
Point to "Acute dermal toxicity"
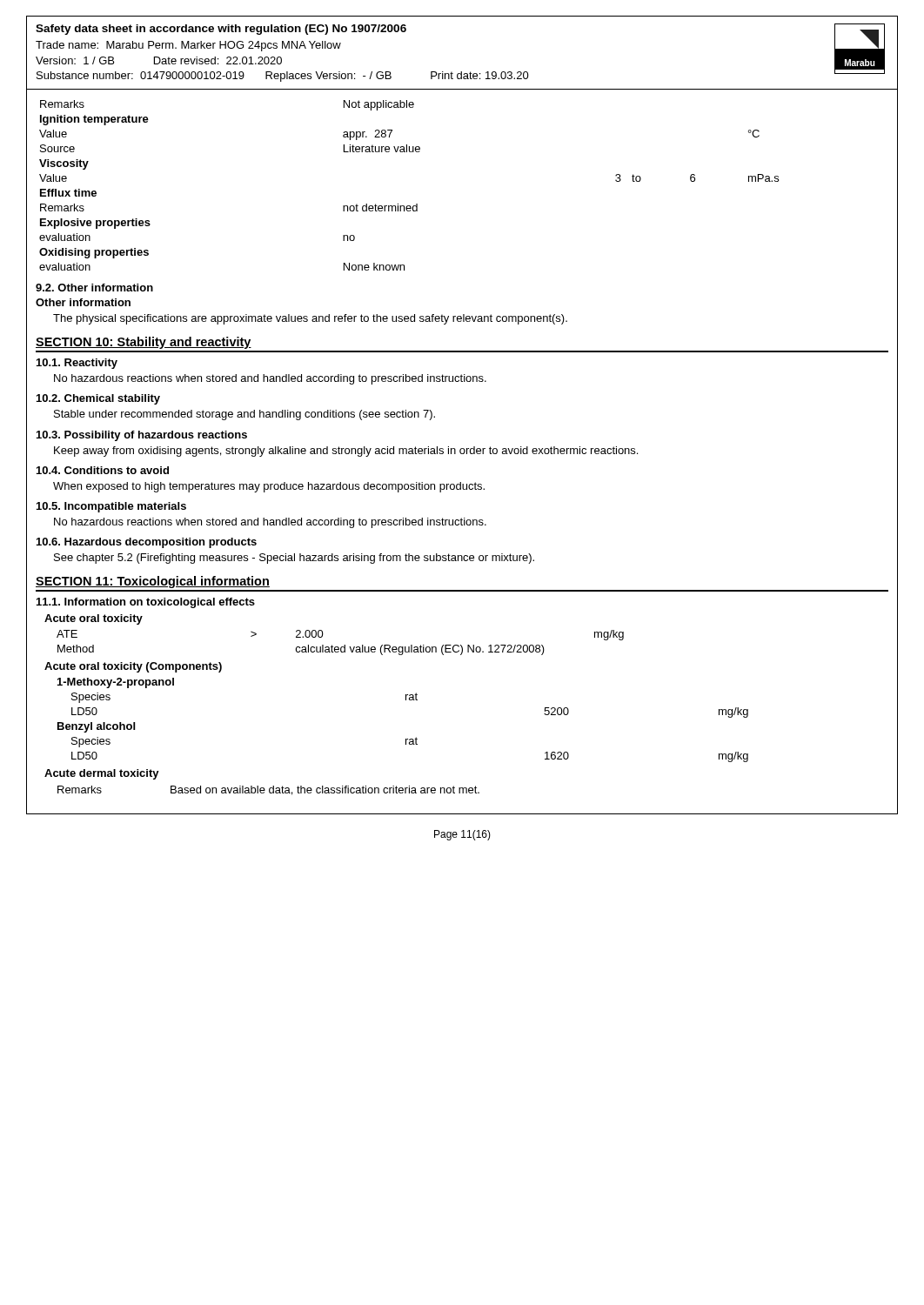pos(102,773)
